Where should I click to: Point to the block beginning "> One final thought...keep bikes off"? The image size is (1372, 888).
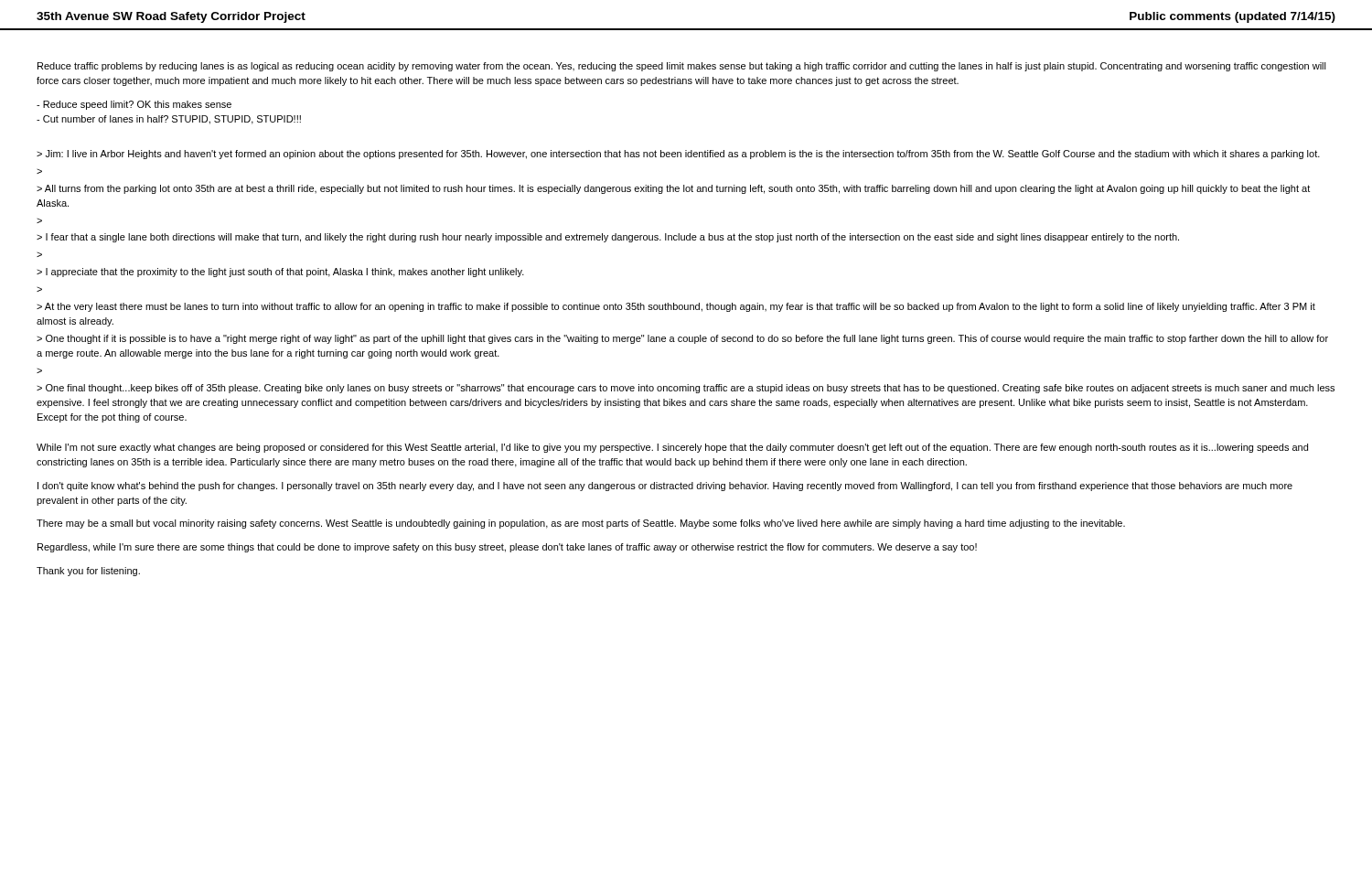(x=686, y=402)
